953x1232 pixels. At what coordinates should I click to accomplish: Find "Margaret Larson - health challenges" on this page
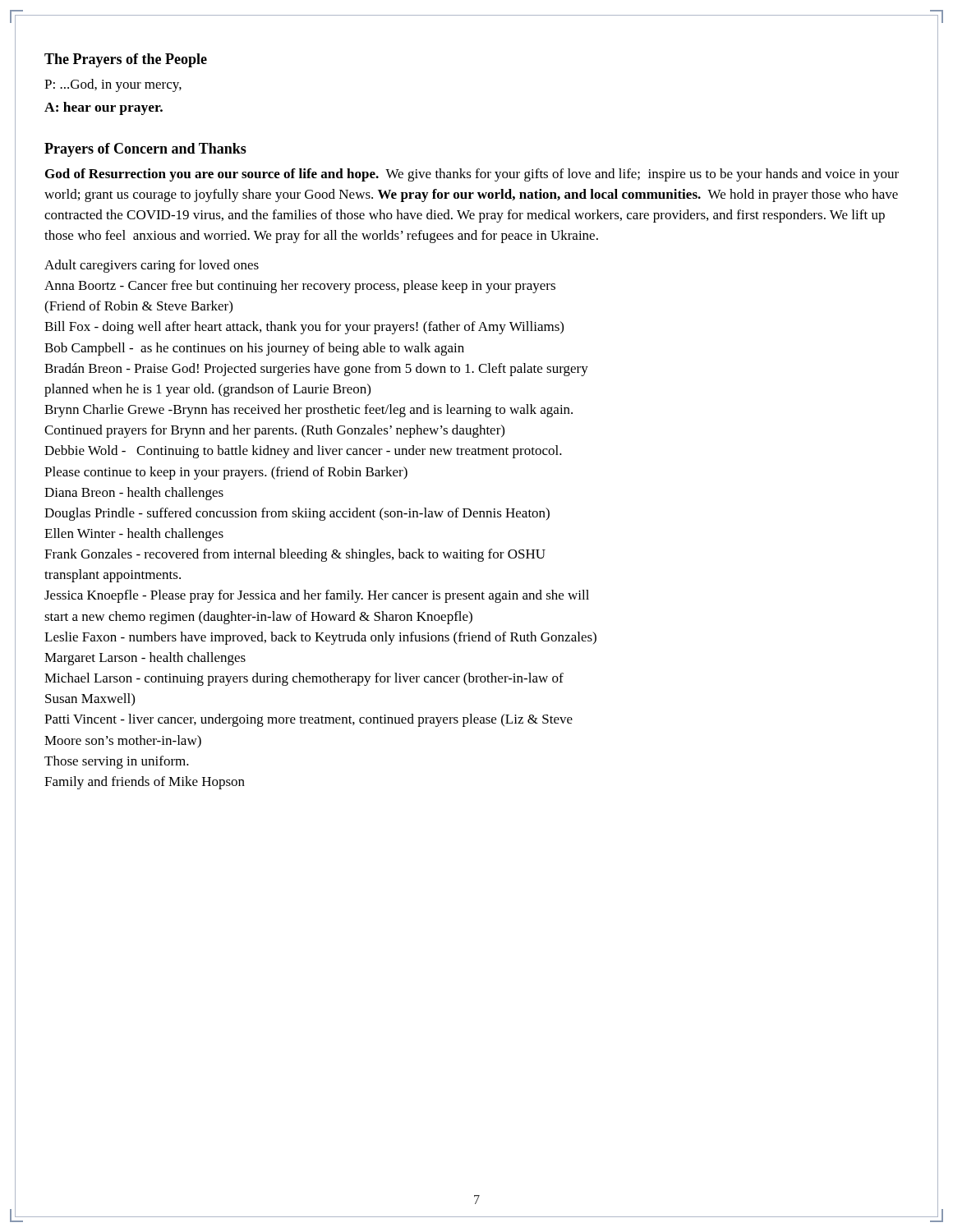(145, 657)
